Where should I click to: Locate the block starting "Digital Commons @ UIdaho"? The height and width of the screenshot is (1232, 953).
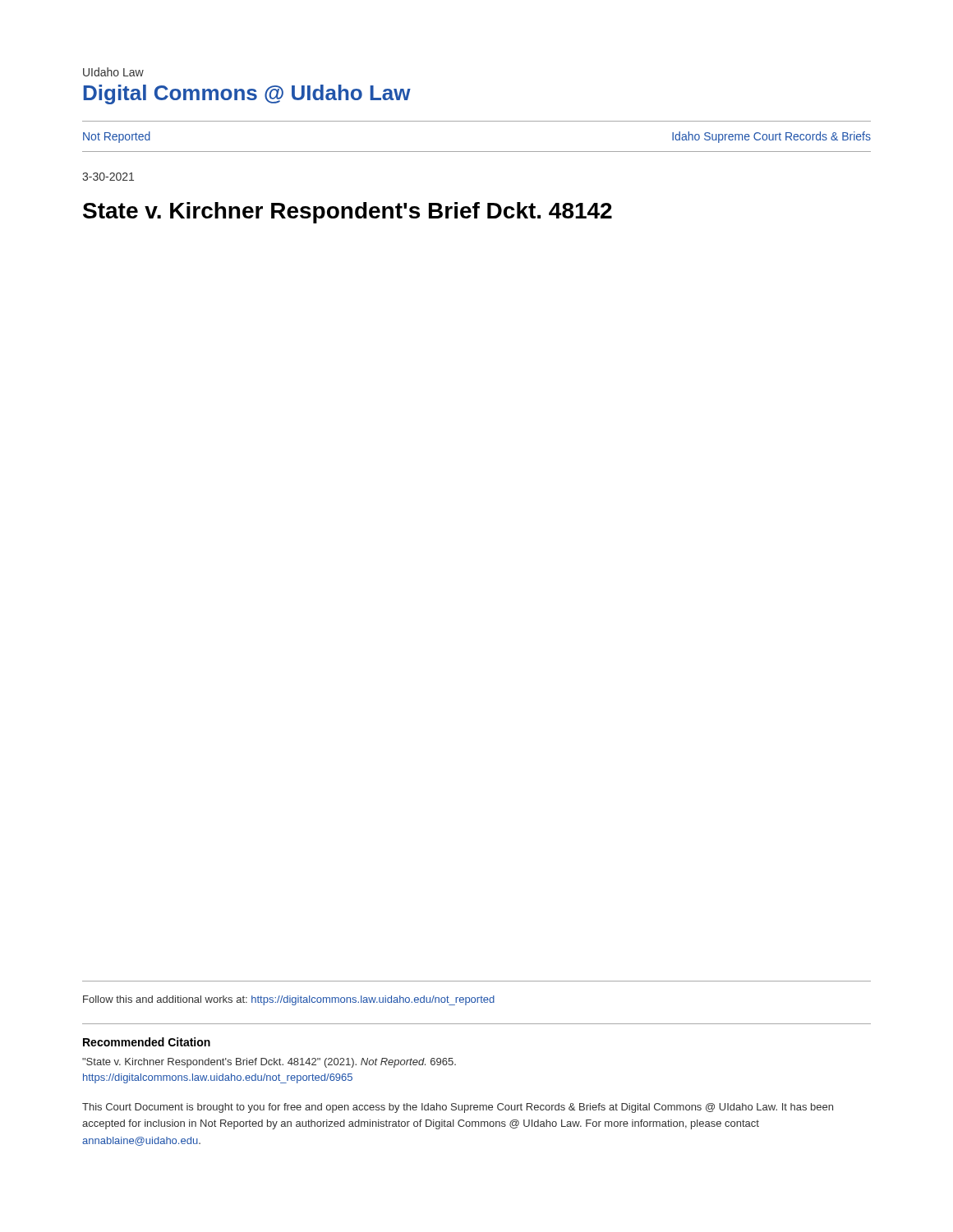[247, 94]
